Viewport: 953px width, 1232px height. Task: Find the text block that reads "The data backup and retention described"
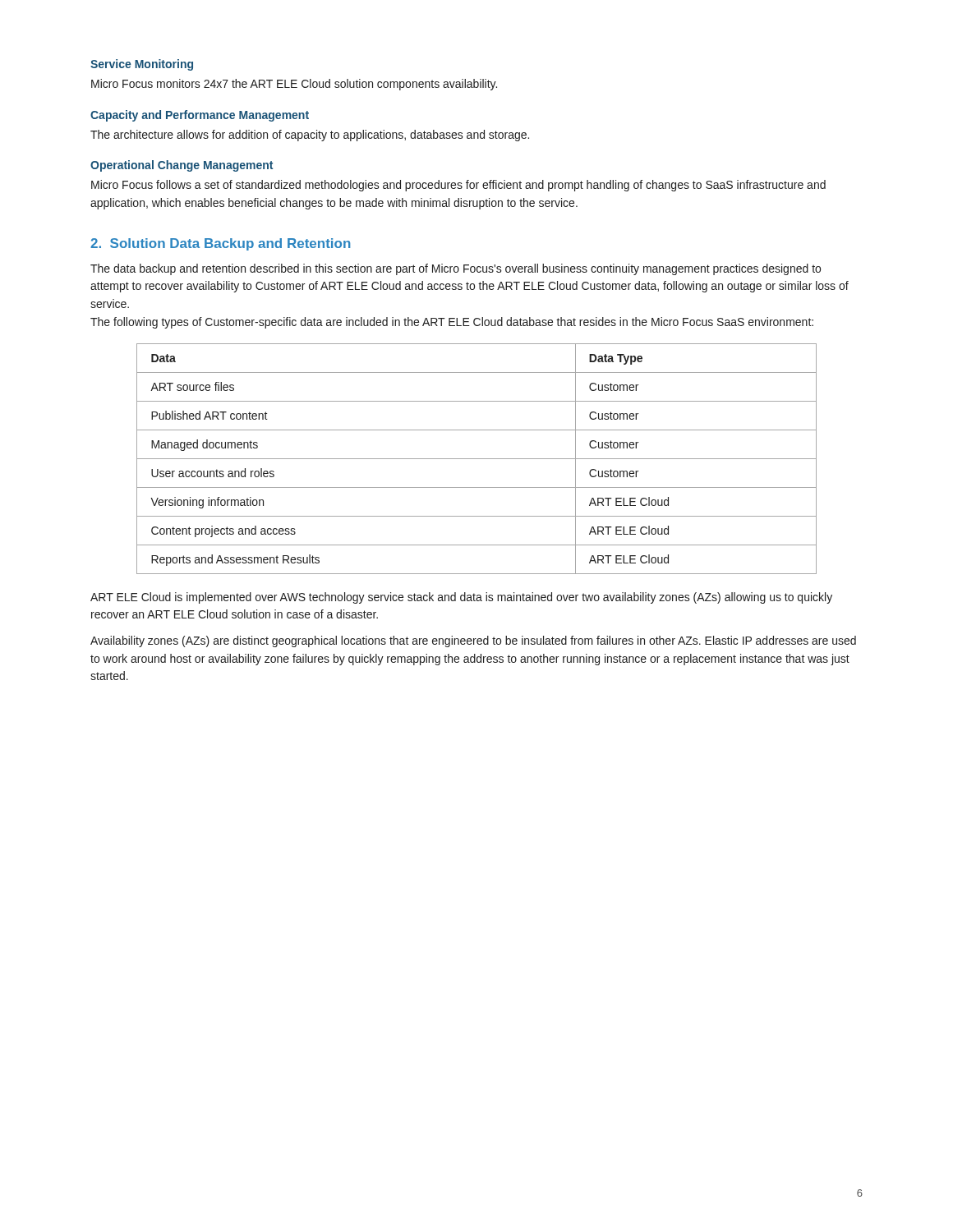click(x=469, y=295)
